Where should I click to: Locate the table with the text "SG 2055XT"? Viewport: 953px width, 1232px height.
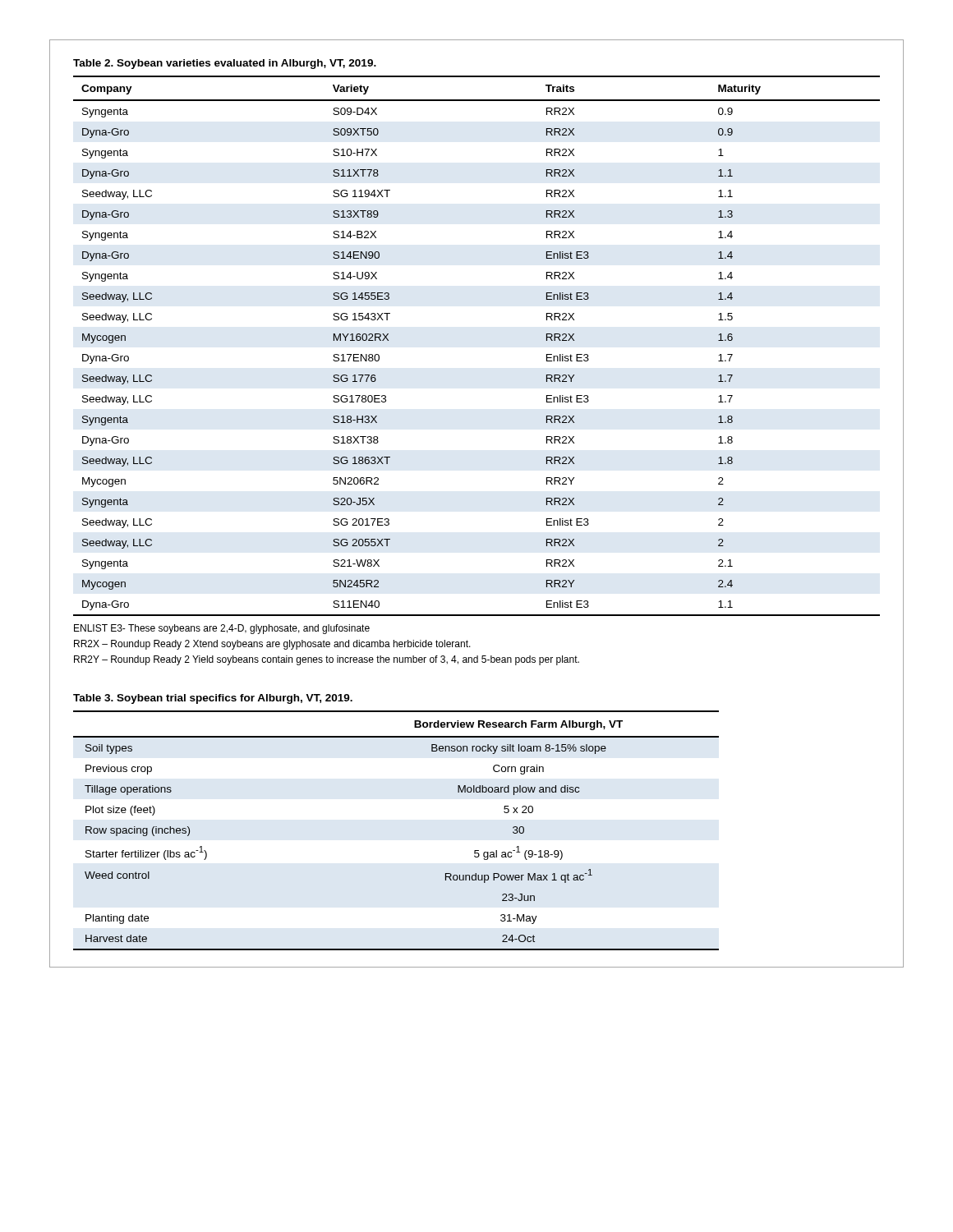click(476, 346)
